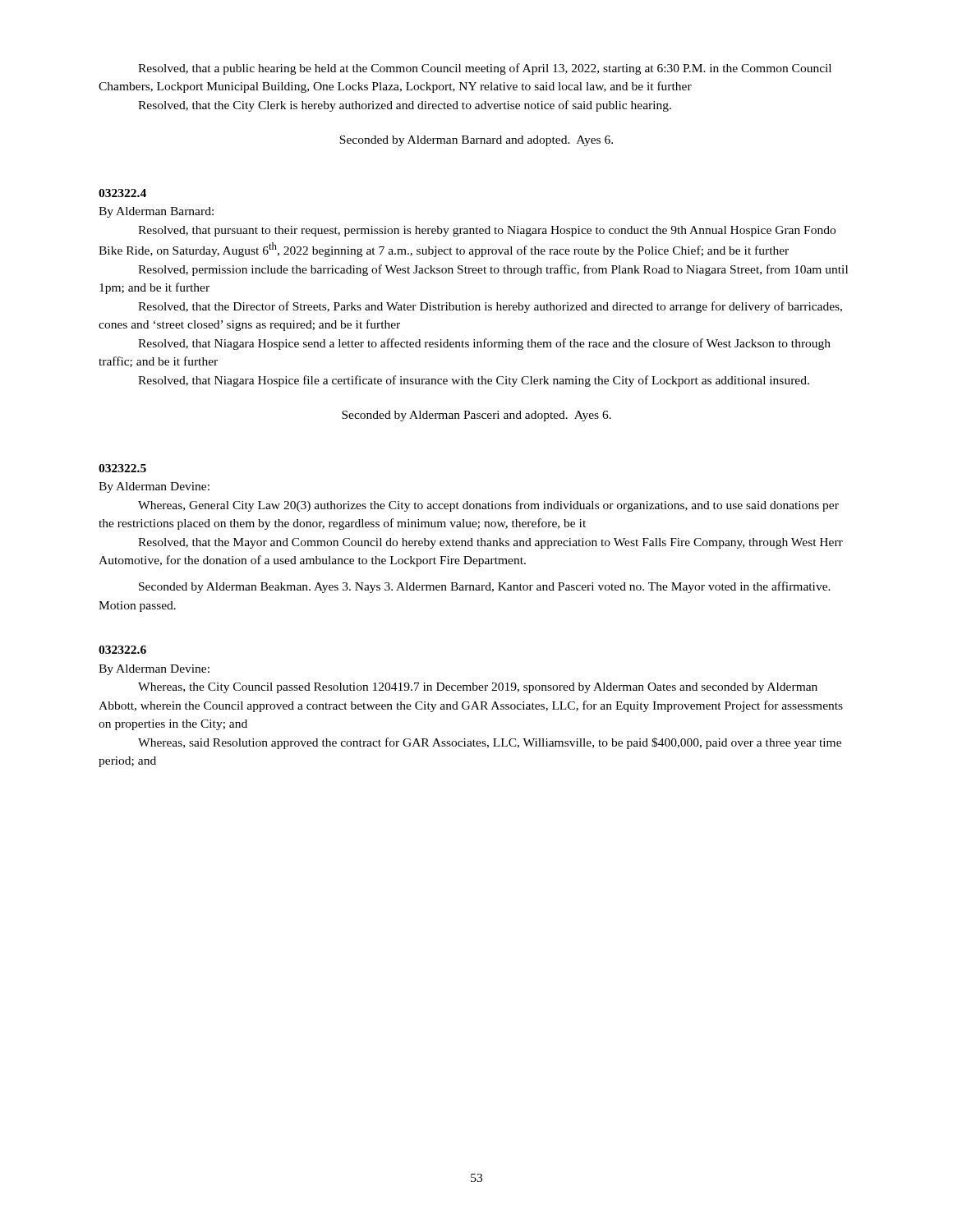Screen dimensions: 1232x953
Task: Find the text block that reads "By Alderman Barnard: Resolved,"
Action: pos(476,296)
